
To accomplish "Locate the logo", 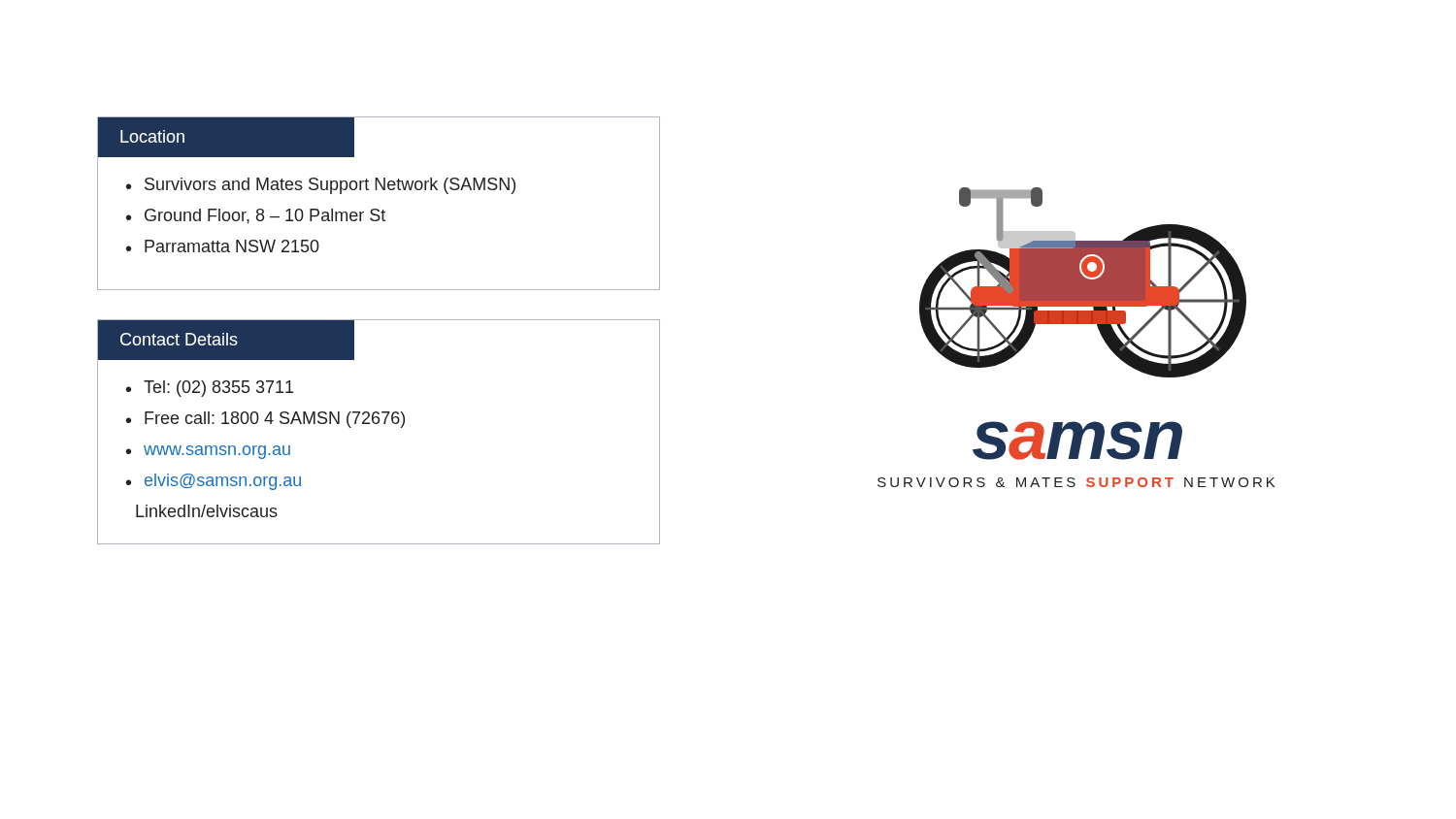I will tap(1077, 445).
